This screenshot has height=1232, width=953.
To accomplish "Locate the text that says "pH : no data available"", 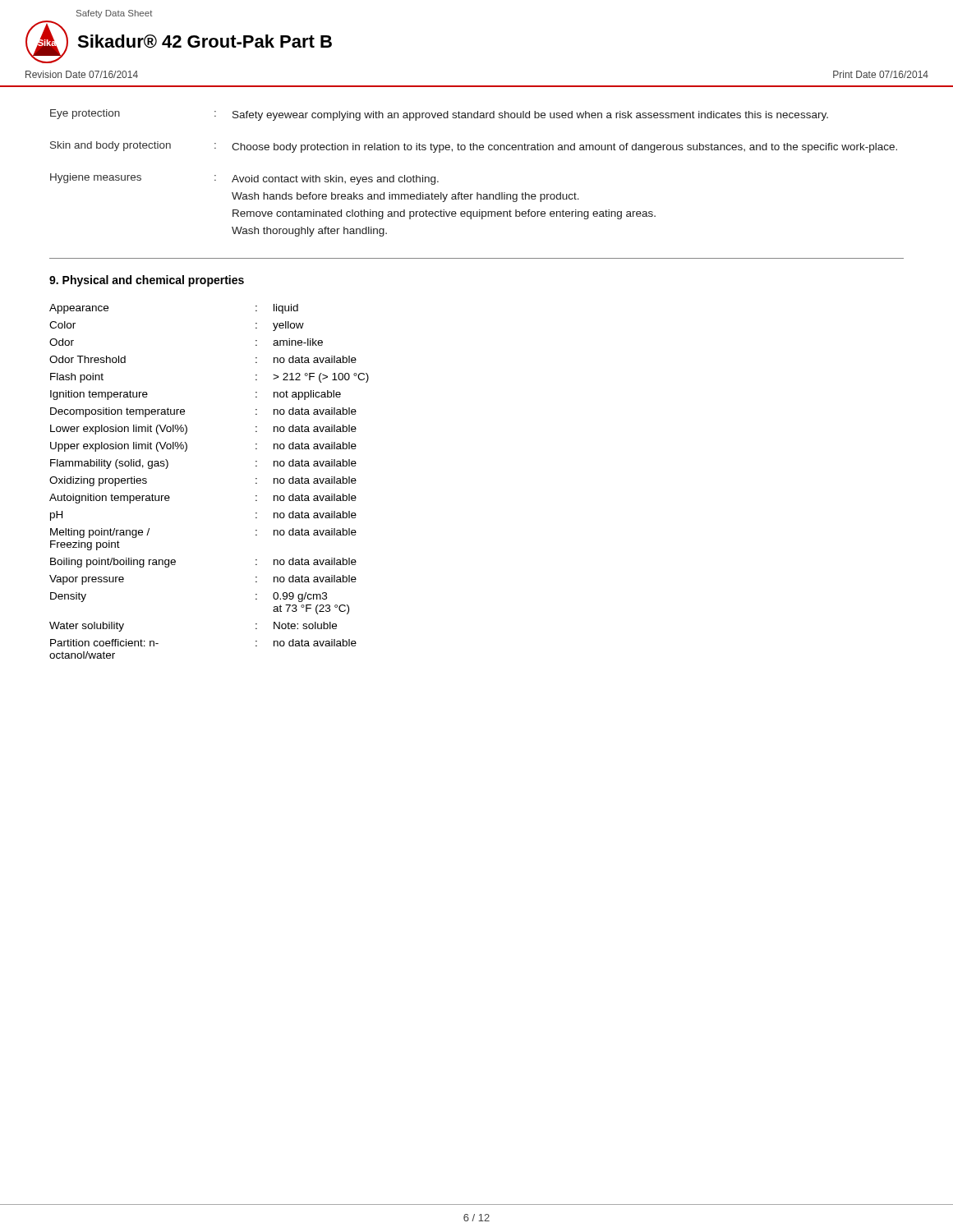I will [59, 515].
